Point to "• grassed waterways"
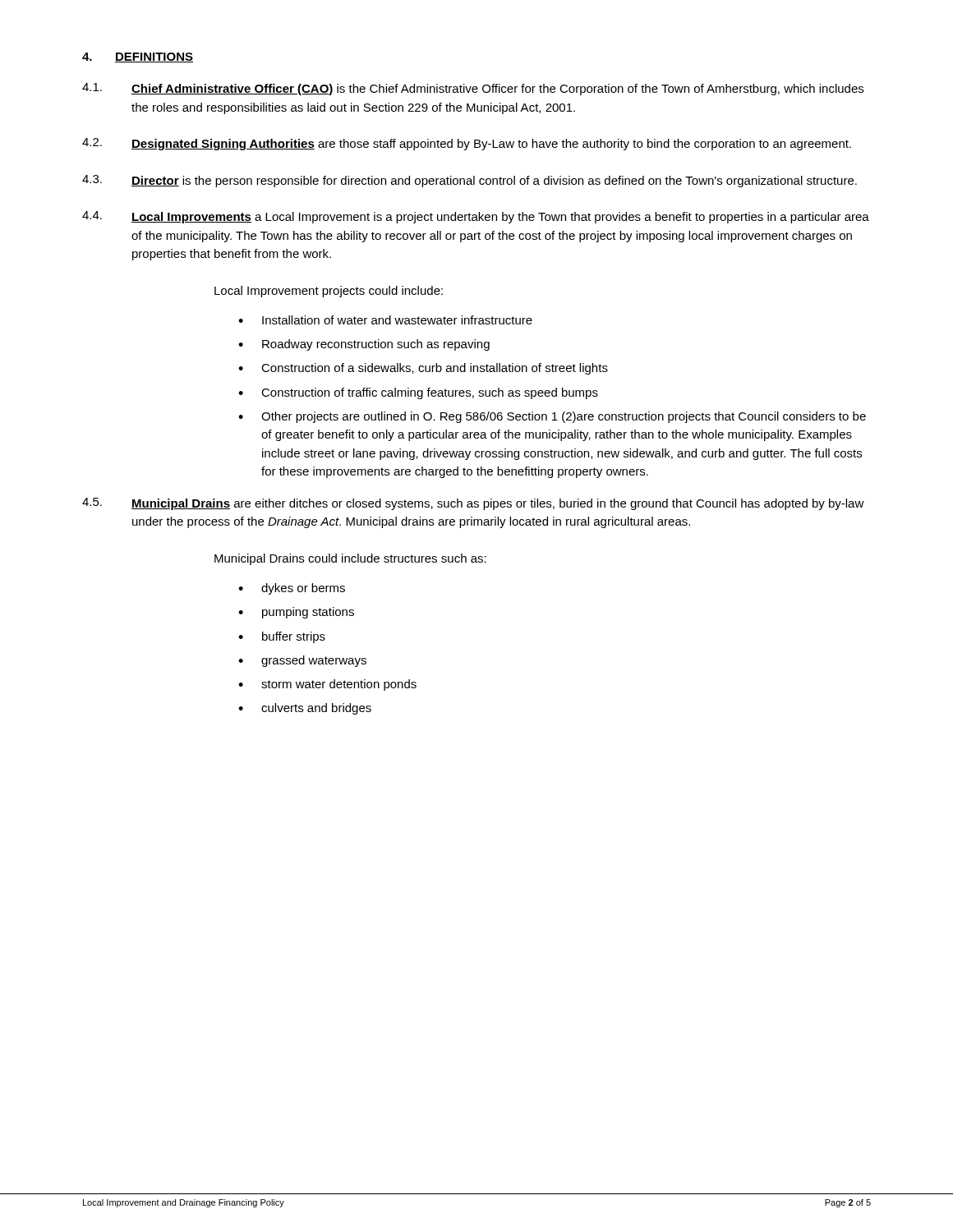Screen dimensions: 1232x953 302,661
